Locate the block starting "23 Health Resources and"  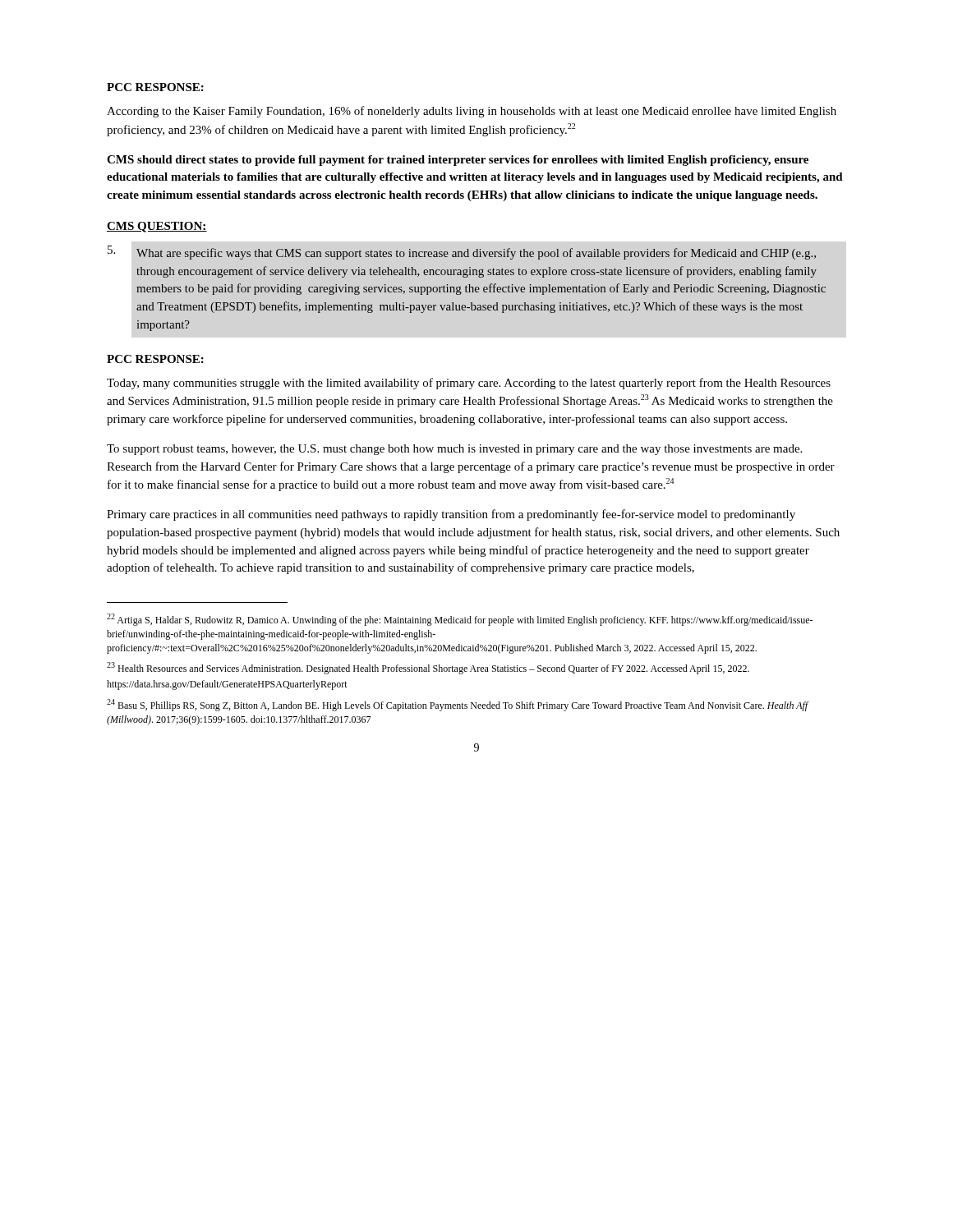coord(428,668)
